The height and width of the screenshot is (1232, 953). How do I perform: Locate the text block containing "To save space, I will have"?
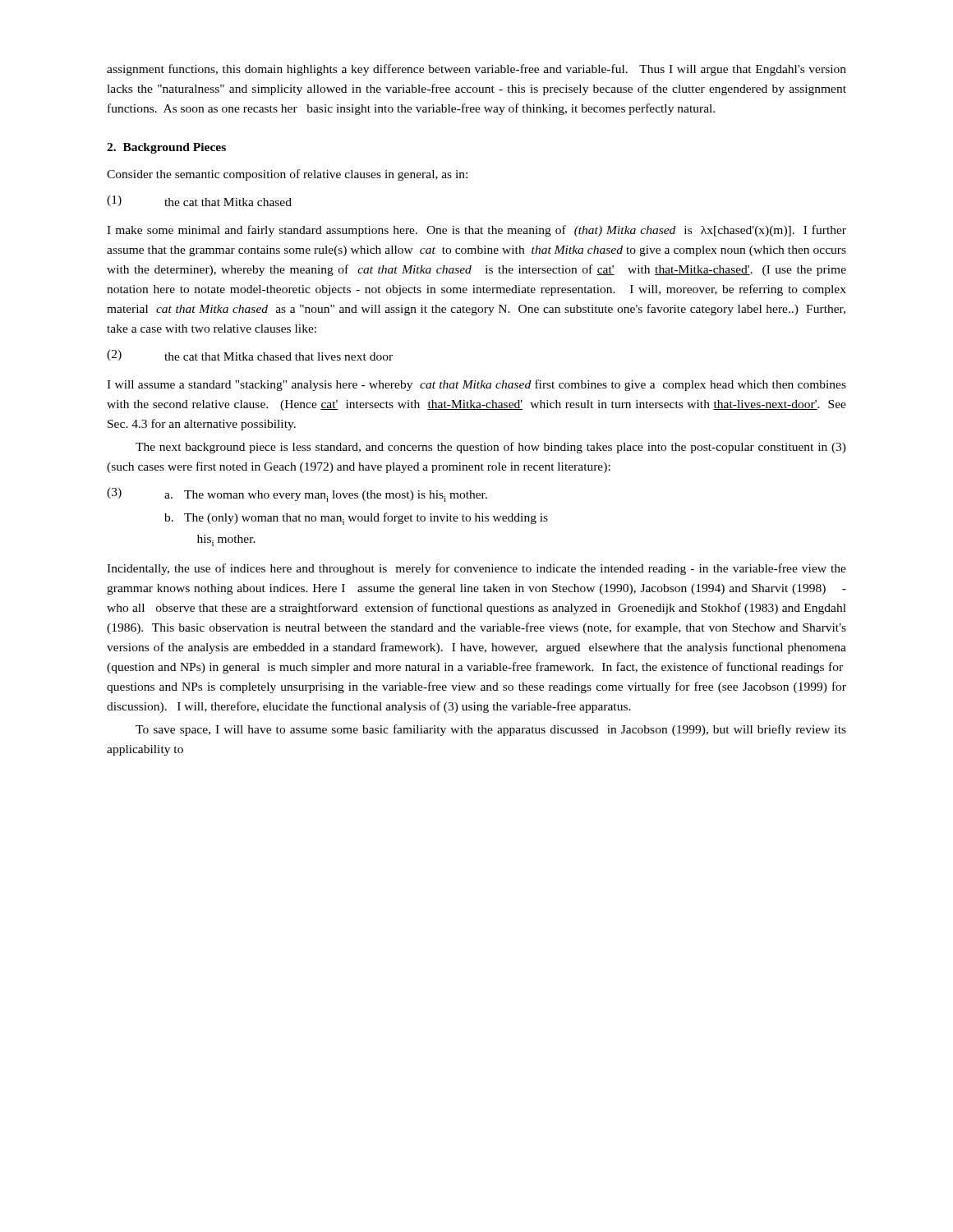(x=476, y=739)
